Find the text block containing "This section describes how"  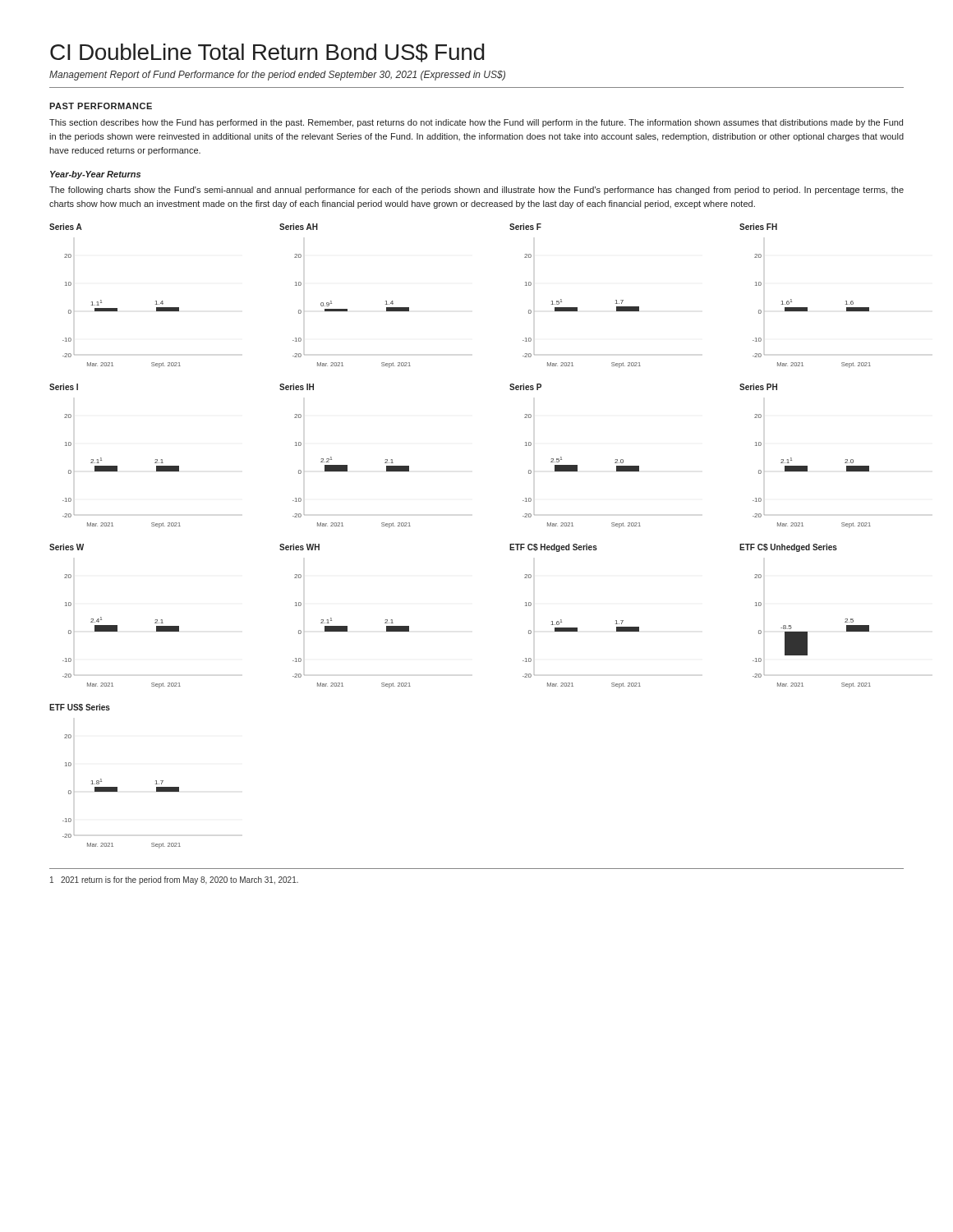click(476, 137)
